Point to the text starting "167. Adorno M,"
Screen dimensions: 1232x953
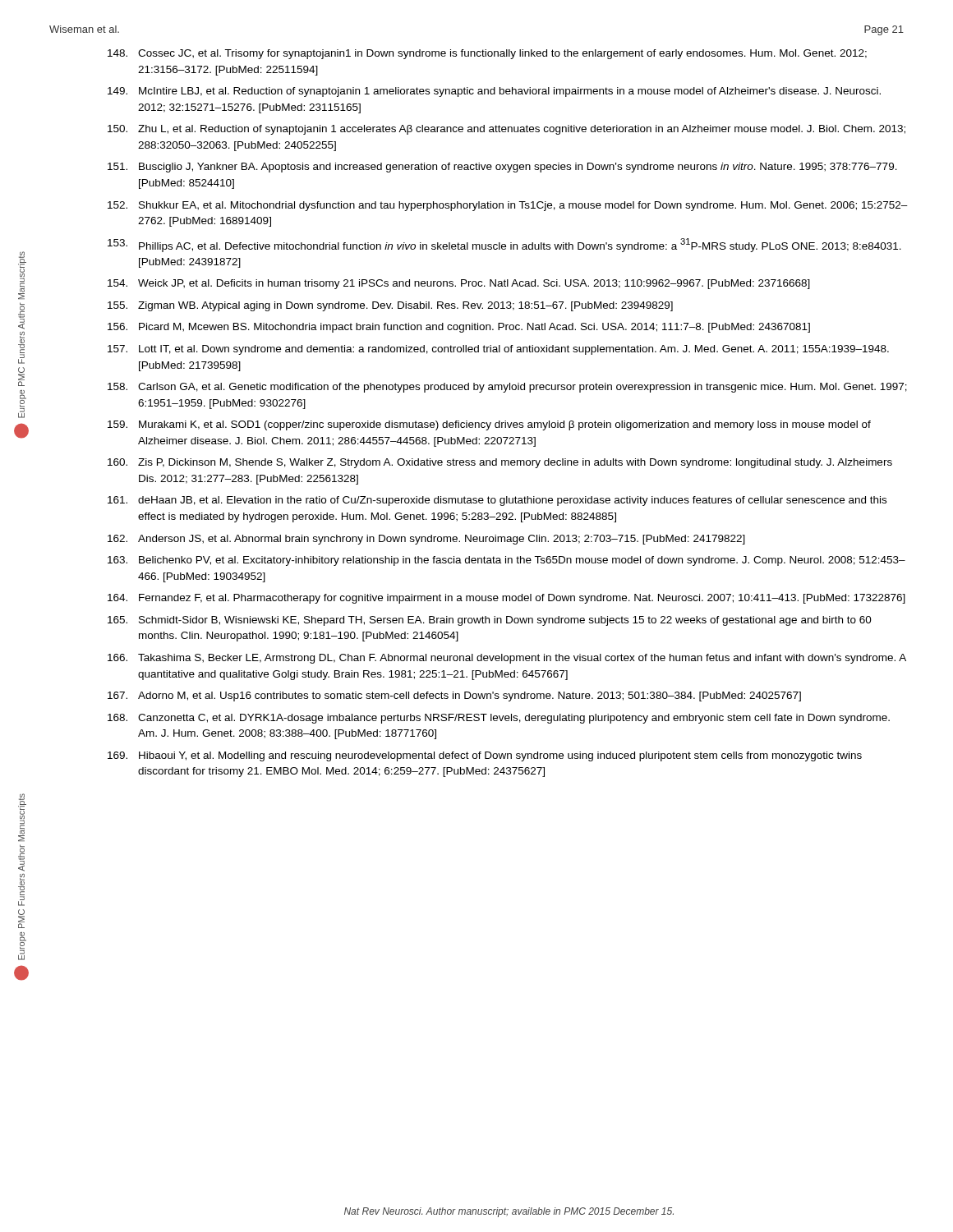pos(509,696)
